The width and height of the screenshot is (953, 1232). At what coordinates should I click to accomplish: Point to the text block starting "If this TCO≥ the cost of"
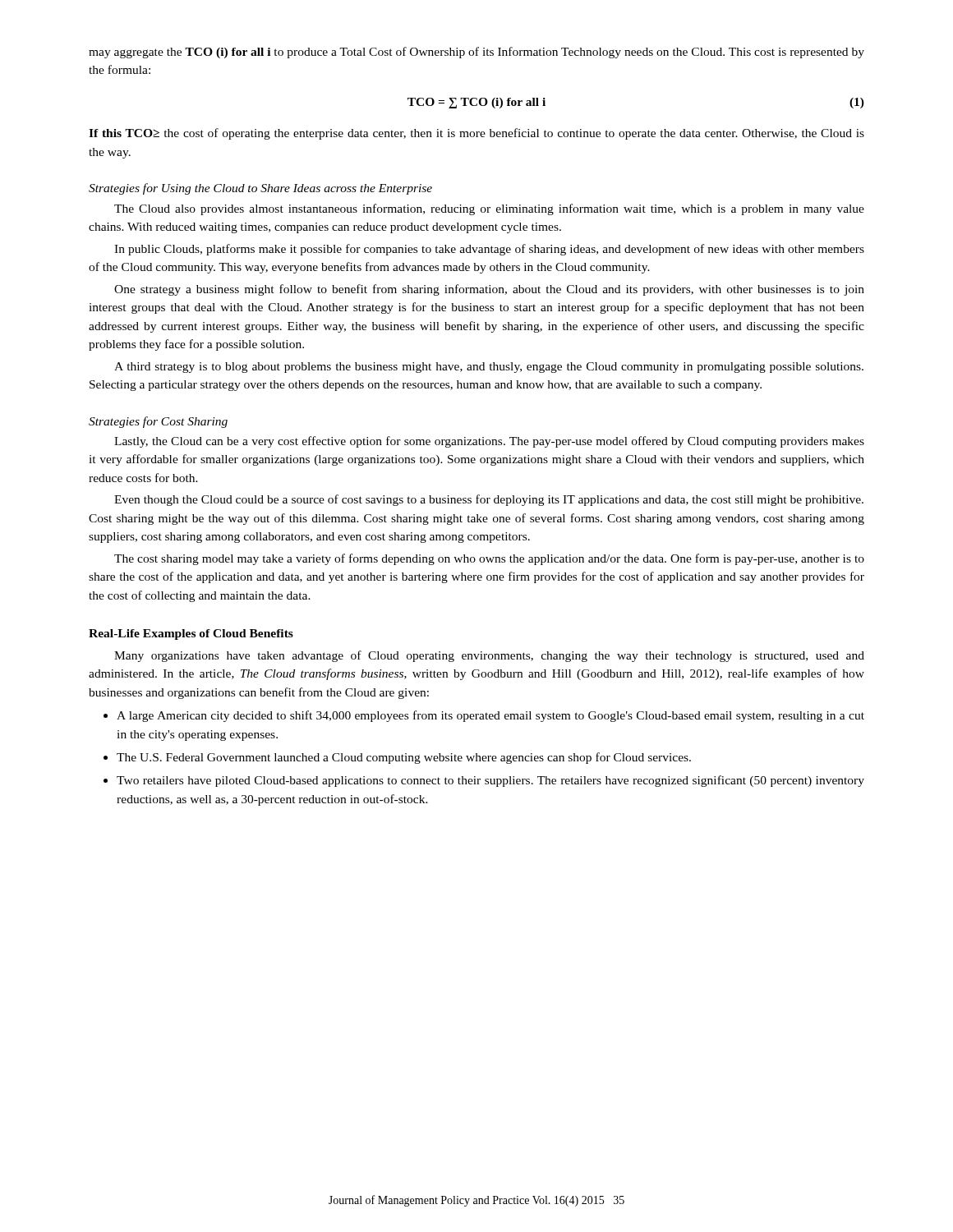click(x=476, y=143)
